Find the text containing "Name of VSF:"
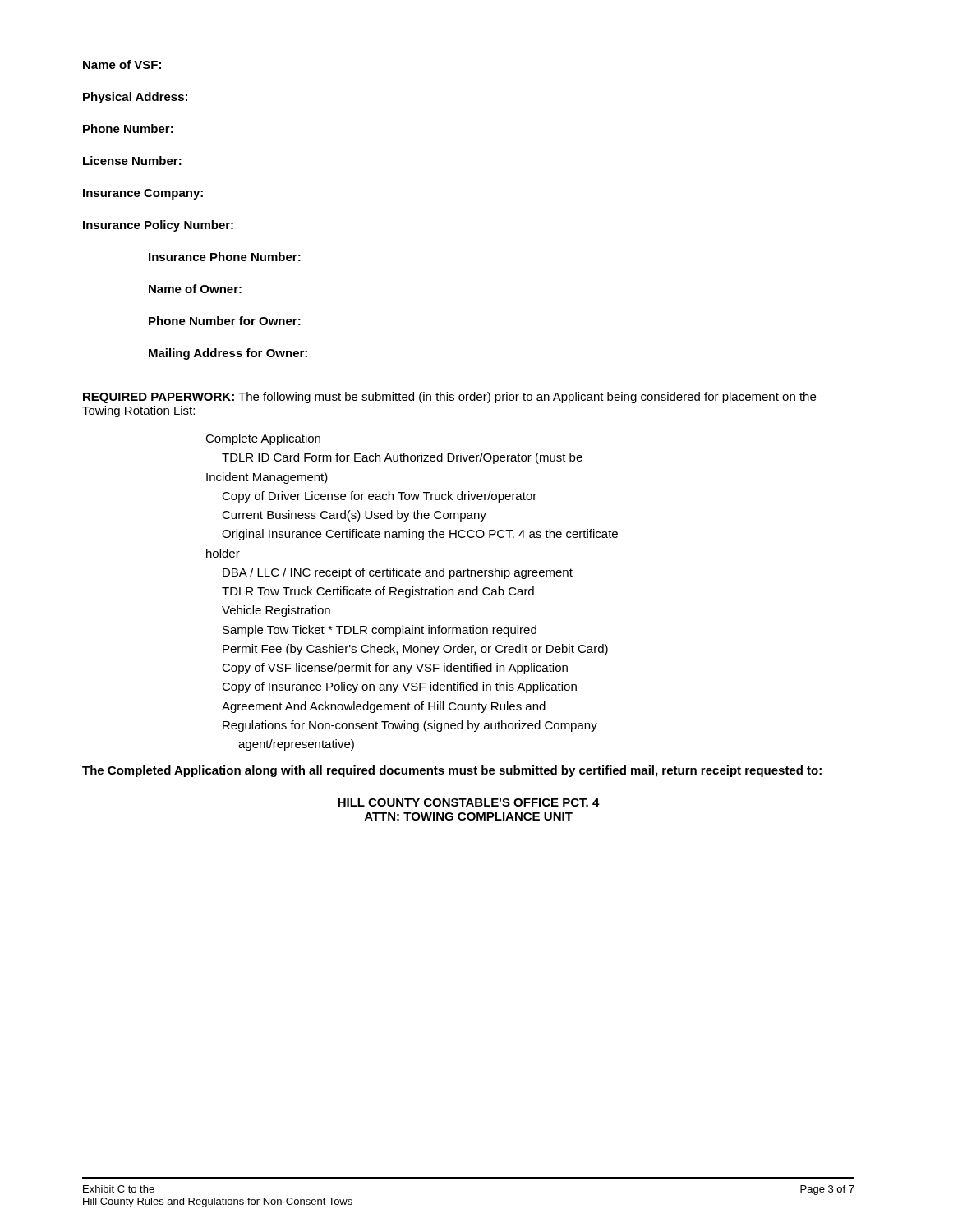 click(x=122, y=64)
